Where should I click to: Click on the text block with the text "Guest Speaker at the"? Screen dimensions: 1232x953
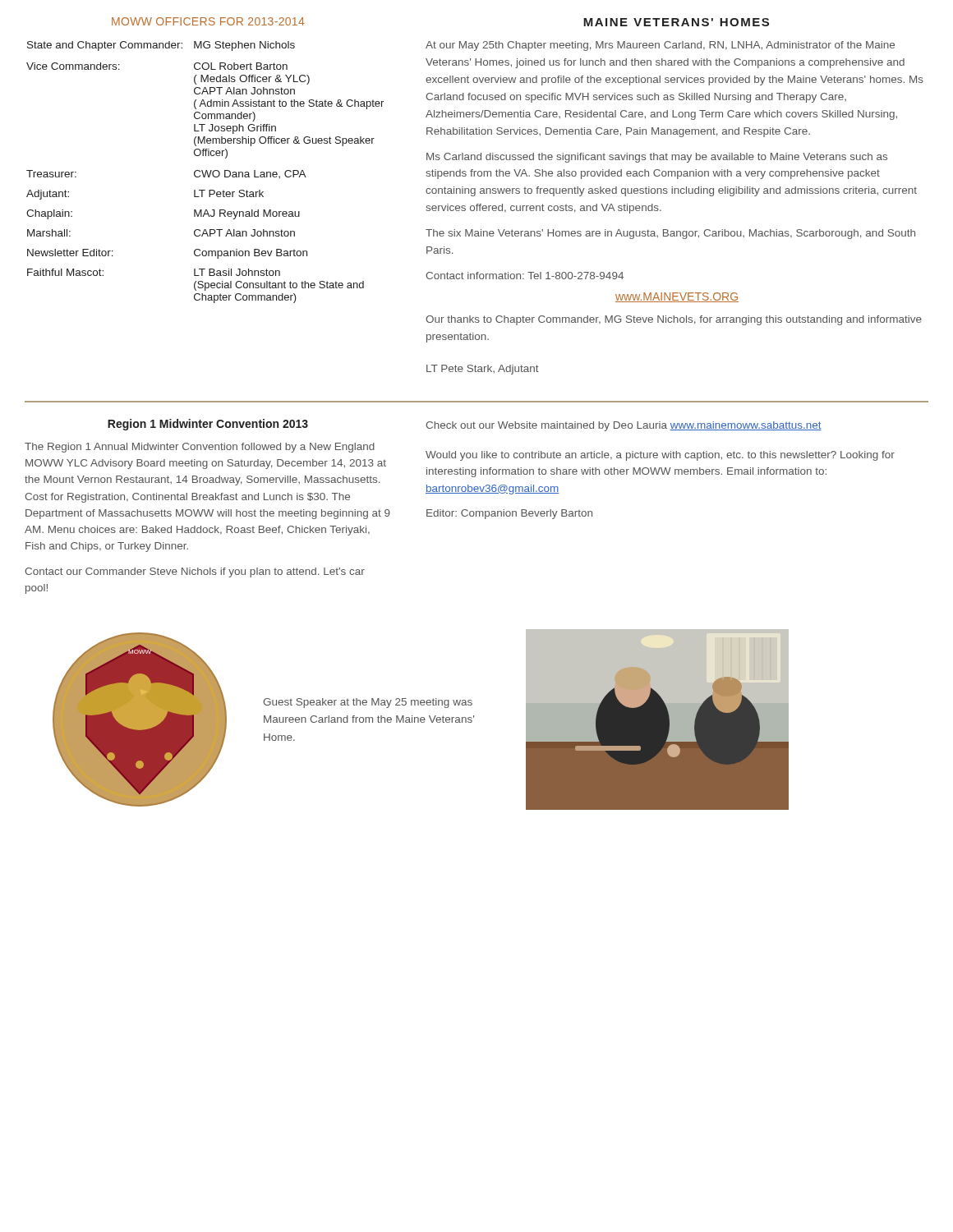pos(378,719)
